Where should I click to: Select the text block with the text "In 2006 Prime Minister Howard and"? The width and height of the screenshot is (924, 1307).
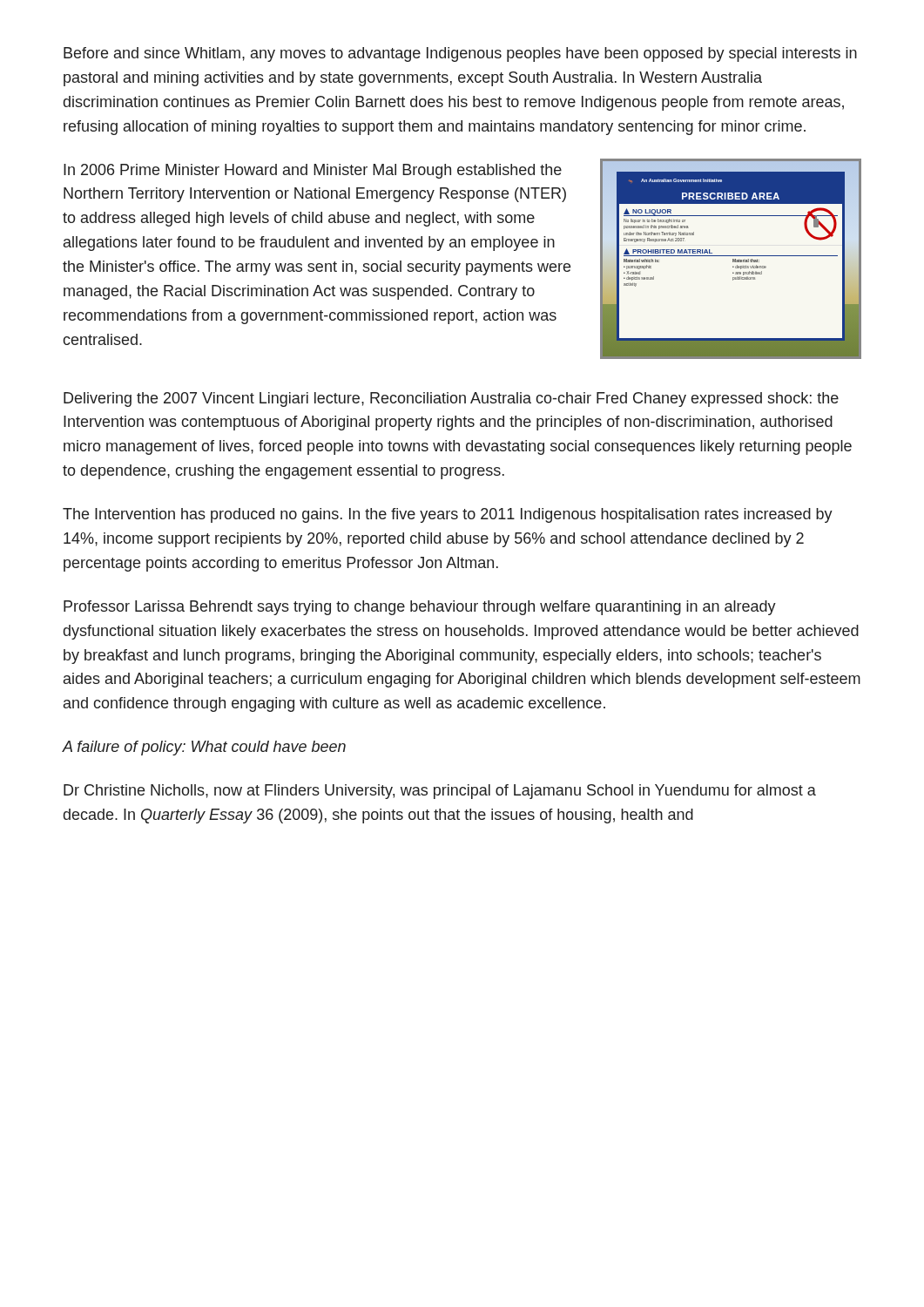click(x=317, y=255)
